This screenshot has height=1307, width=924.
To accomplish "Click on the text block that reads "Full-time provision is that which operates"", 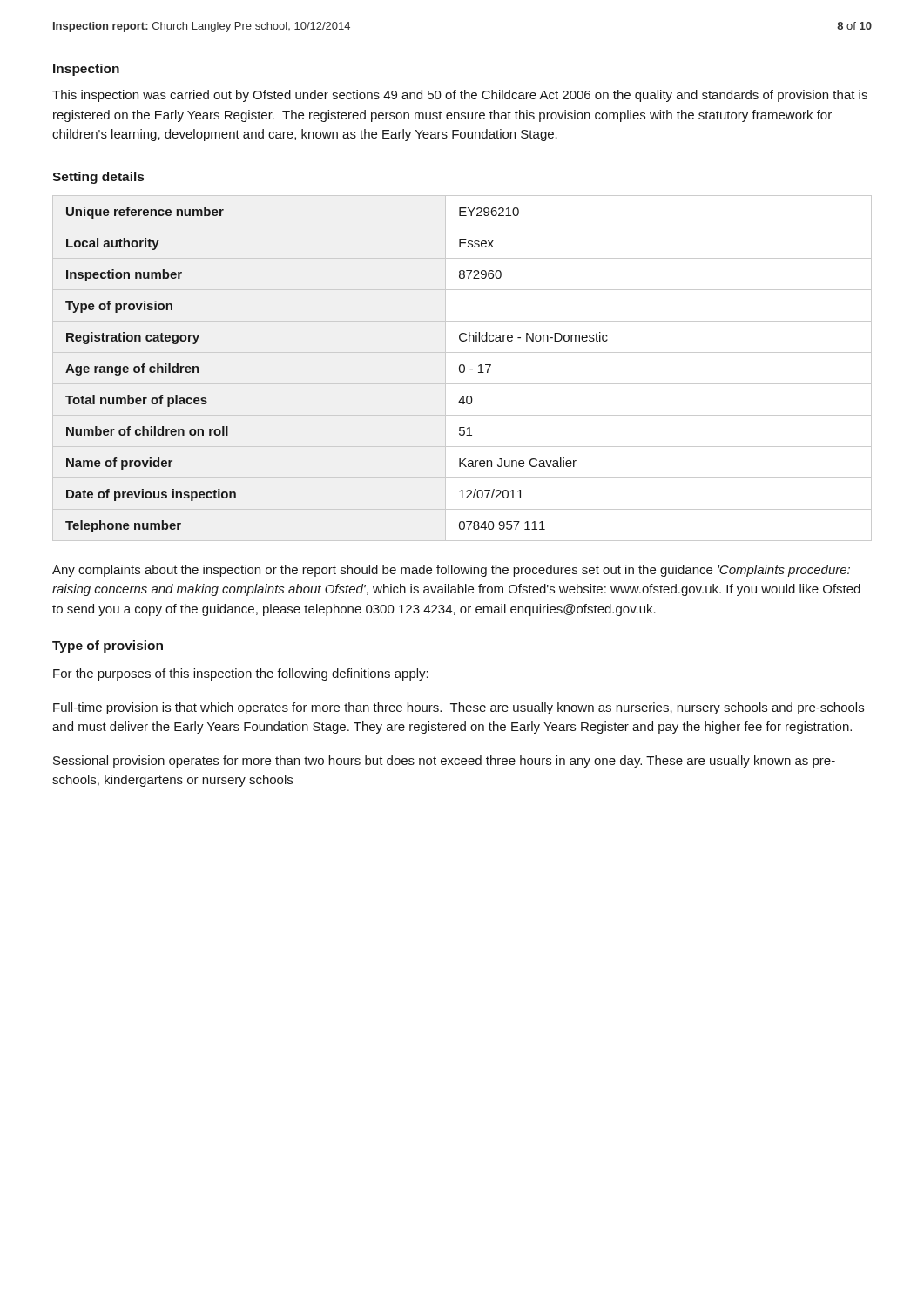I will [458, 716].
